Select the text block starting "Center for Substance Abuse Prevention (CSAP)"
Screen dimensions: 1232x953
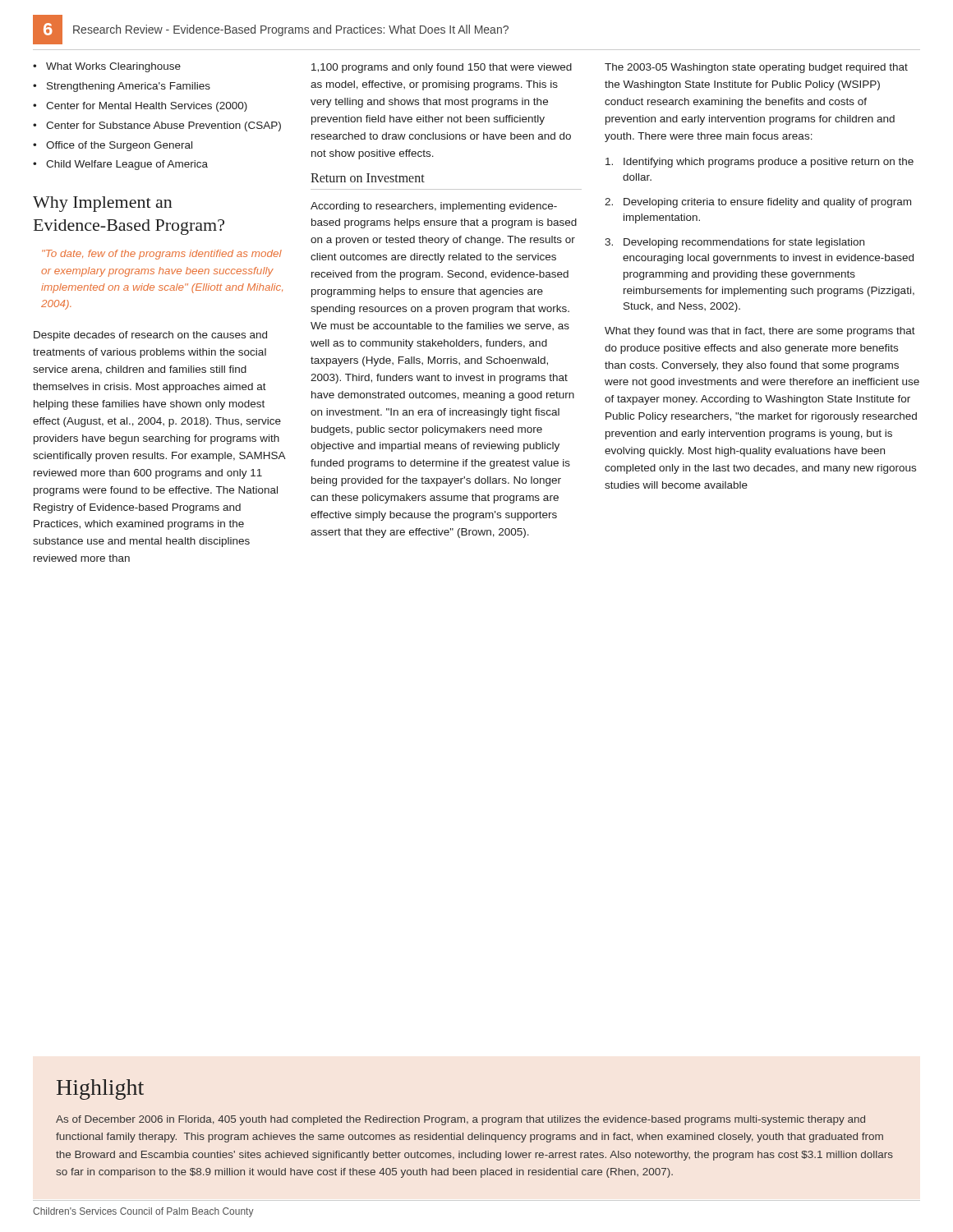(x=164, y=125)
